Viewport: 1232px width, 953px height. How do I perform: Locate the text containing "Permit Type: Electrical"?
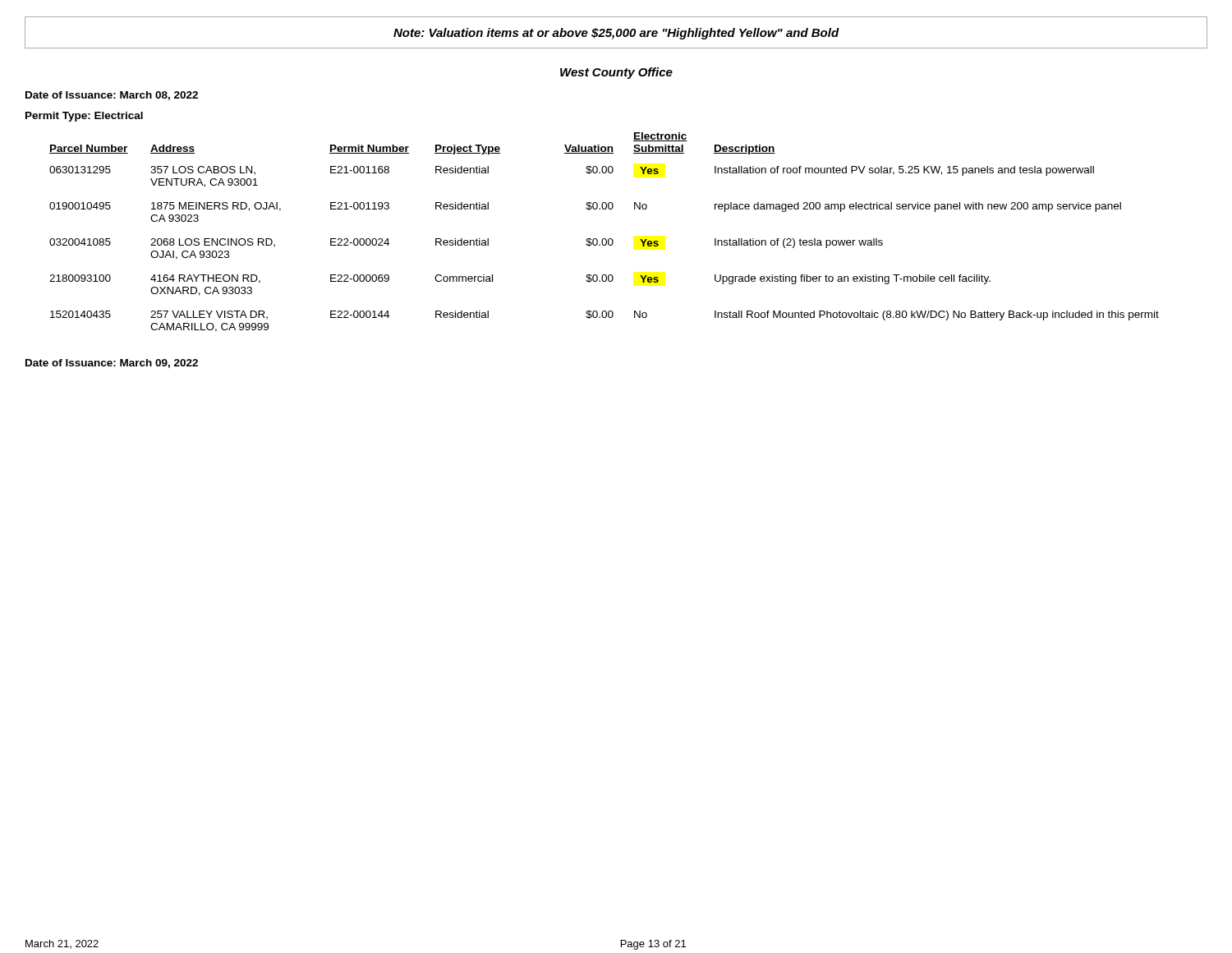(84, 115)
